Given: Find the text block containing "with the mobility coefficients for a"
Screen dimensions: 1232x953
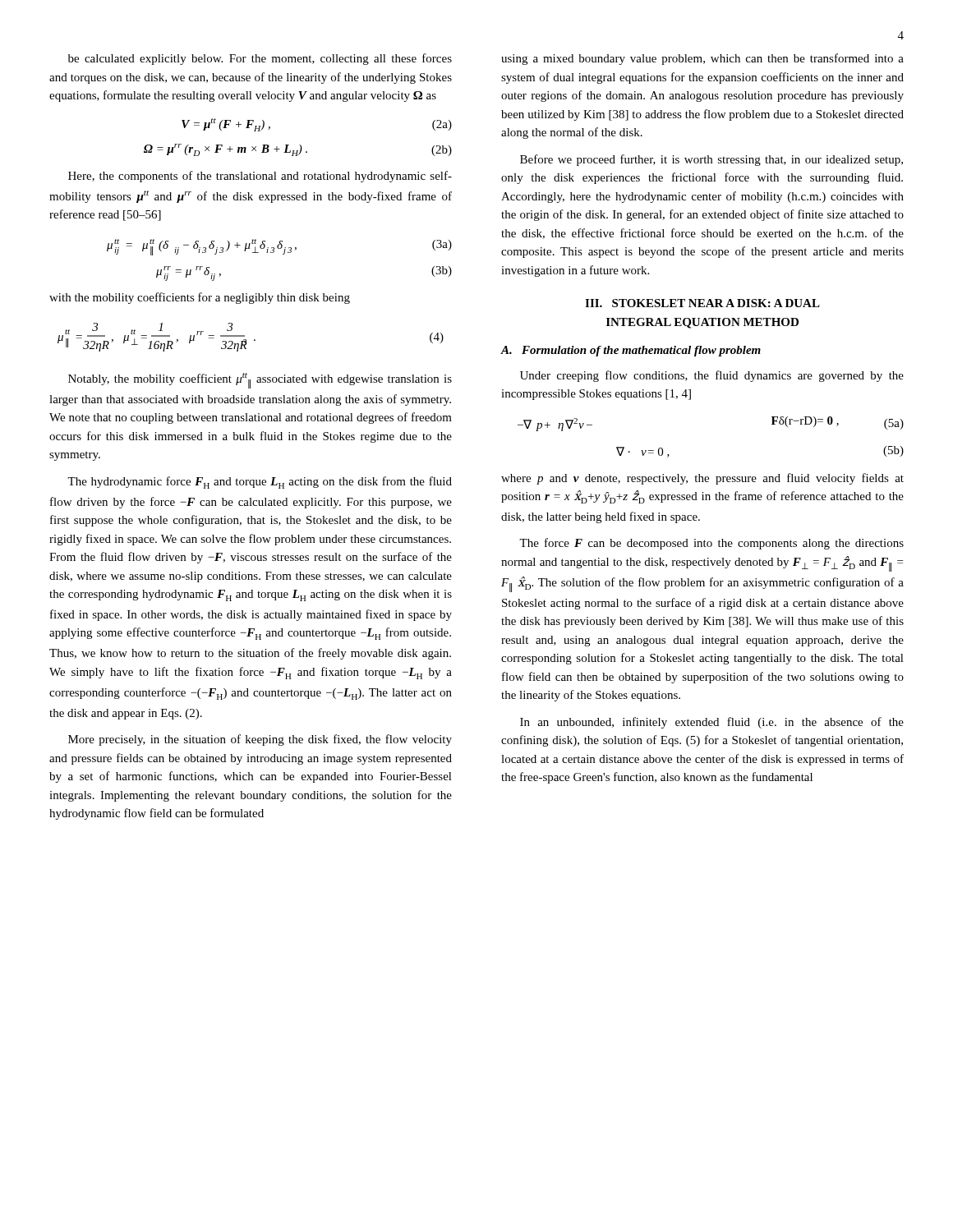Looking at the screenshot, I should [251, 297].
